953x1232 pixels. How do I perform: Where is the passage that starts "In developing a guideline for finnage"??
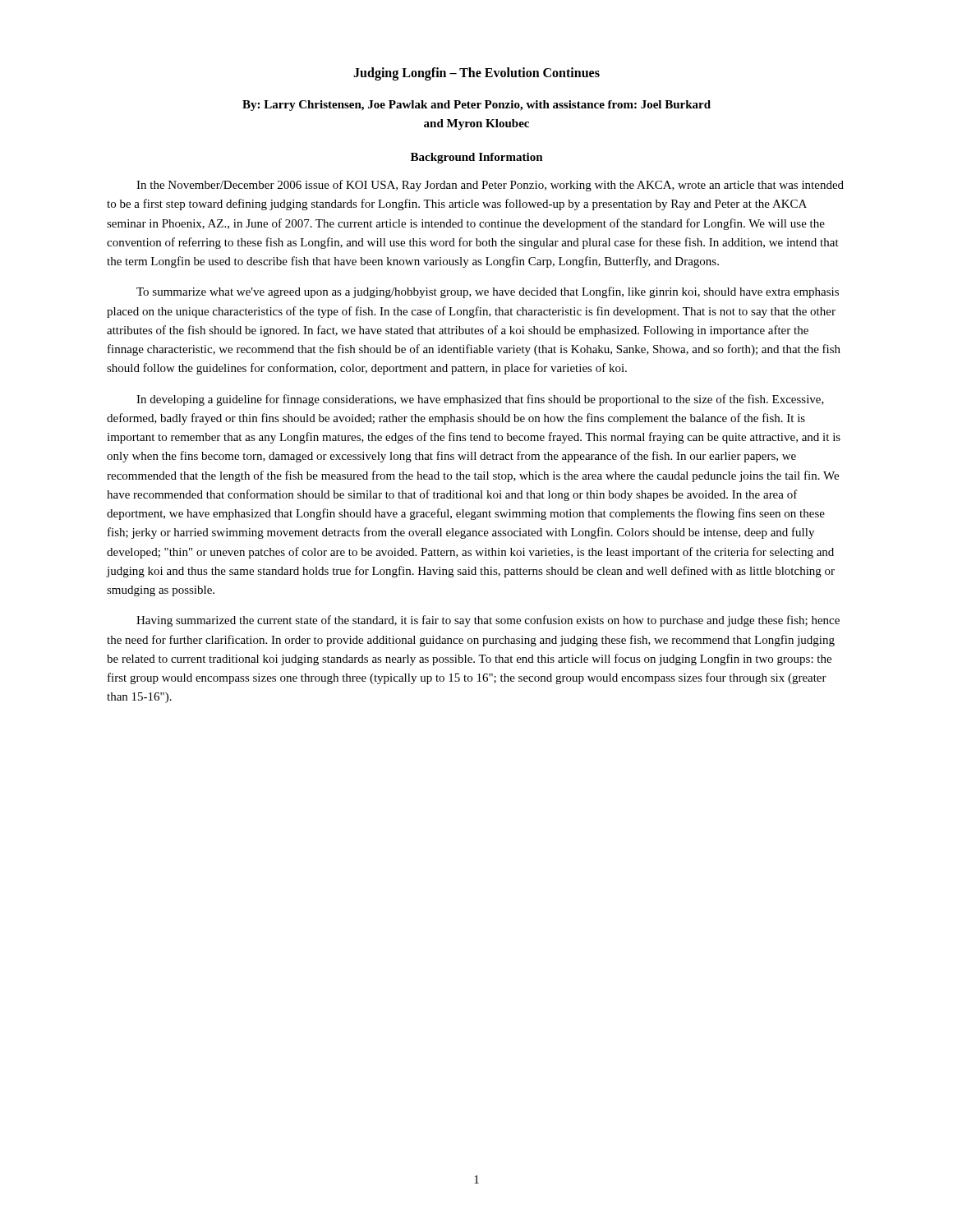coord(474,494)
